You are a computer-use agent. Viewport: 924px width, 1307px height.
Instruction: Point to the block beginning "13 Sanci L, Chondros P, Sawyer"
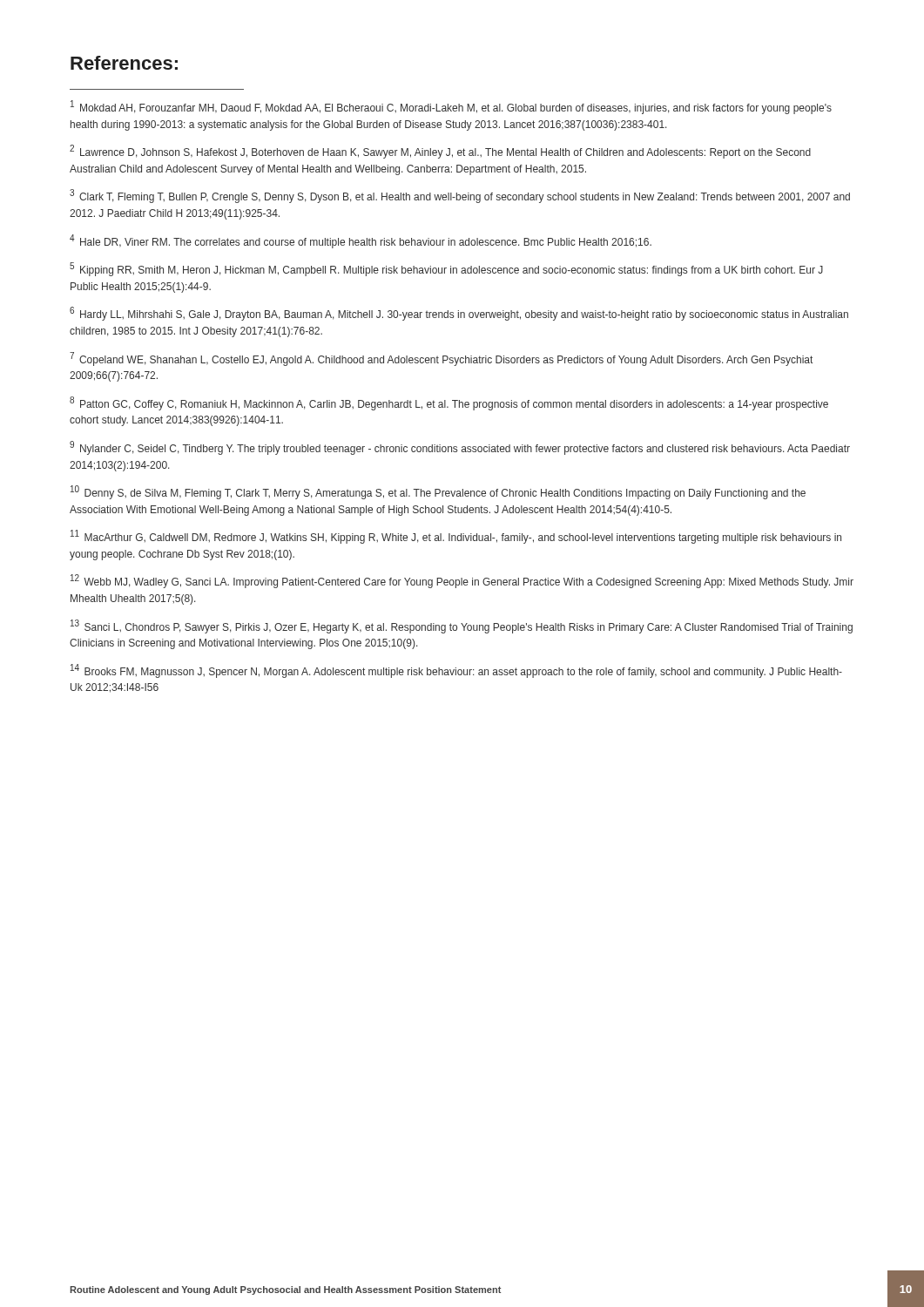coord(461,634)
